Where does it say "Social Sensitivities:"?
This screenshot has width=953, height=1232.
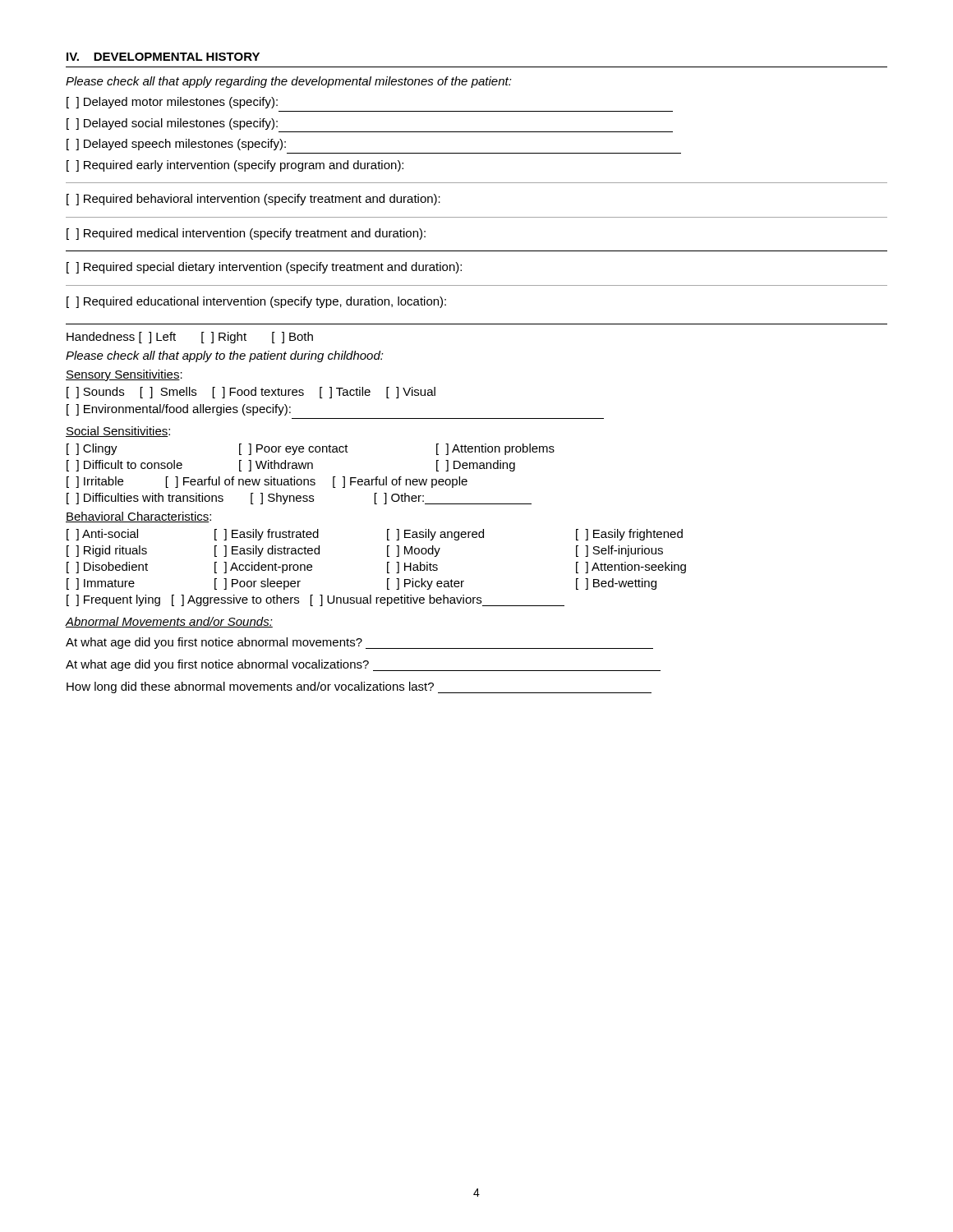(x=118, y=430)
